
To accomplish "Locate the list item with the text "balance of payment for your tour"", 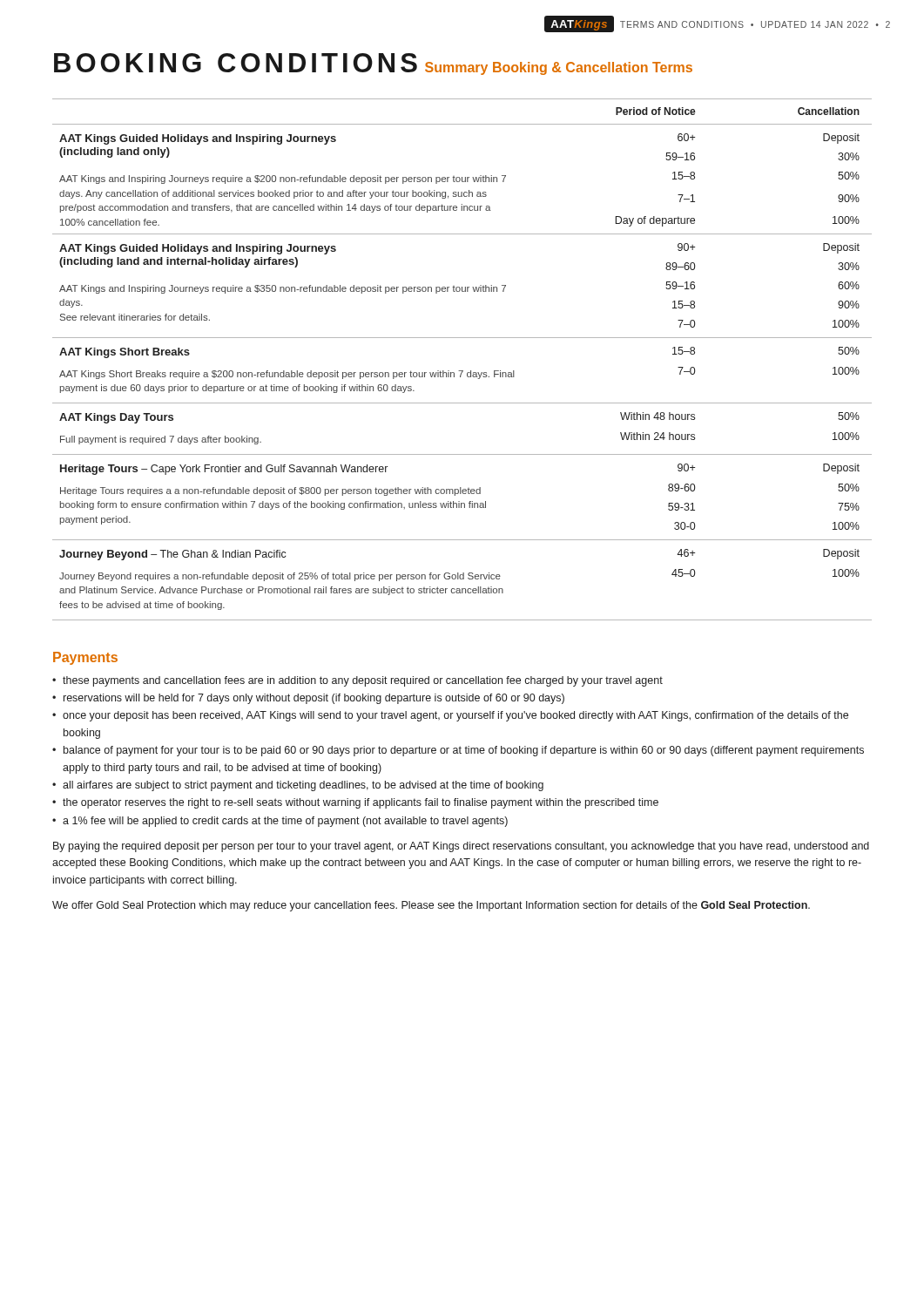I will (464, 759).
